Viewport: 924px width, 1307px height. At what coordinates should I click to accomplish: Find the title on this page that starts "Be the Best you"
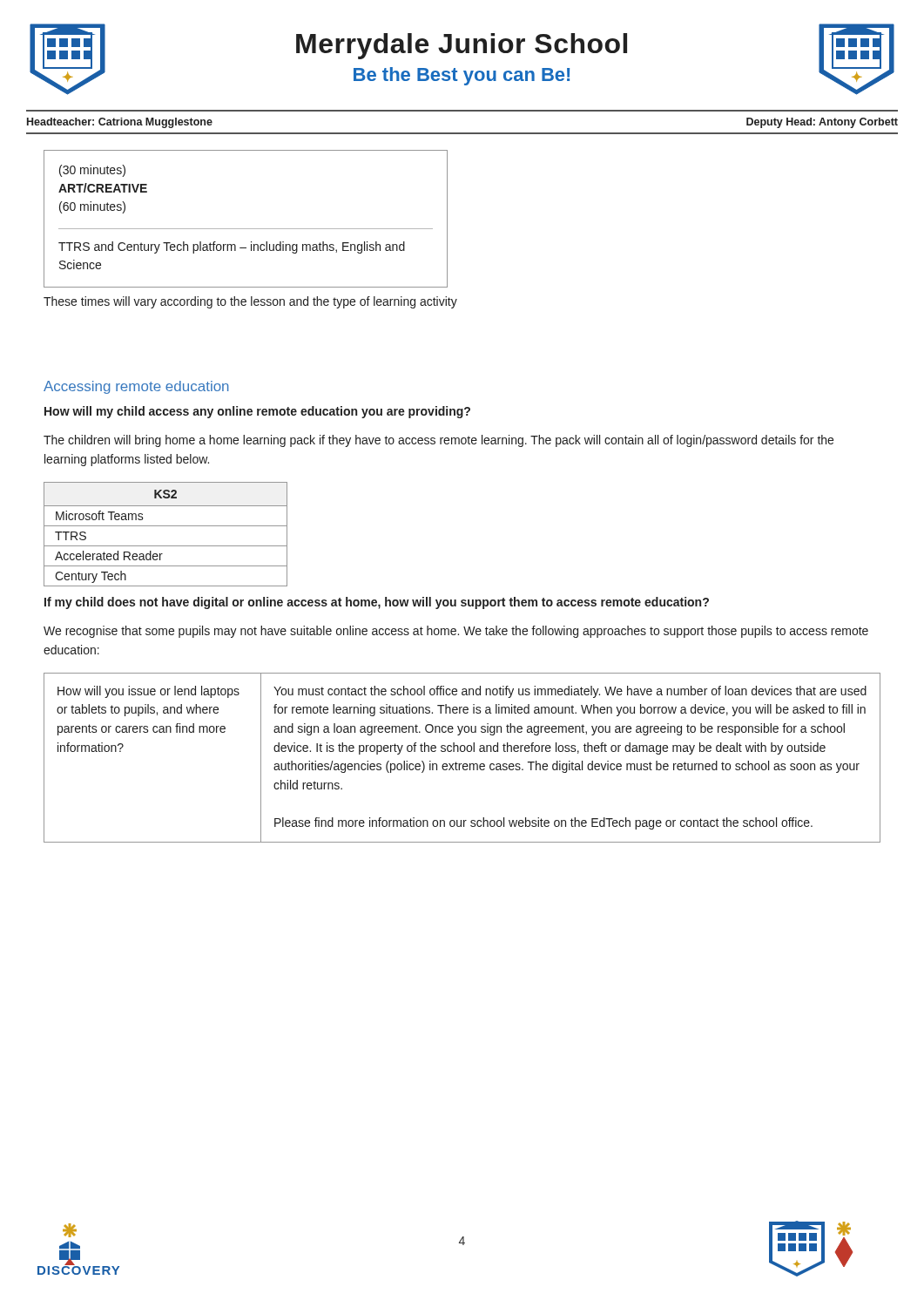coord(462,74)
